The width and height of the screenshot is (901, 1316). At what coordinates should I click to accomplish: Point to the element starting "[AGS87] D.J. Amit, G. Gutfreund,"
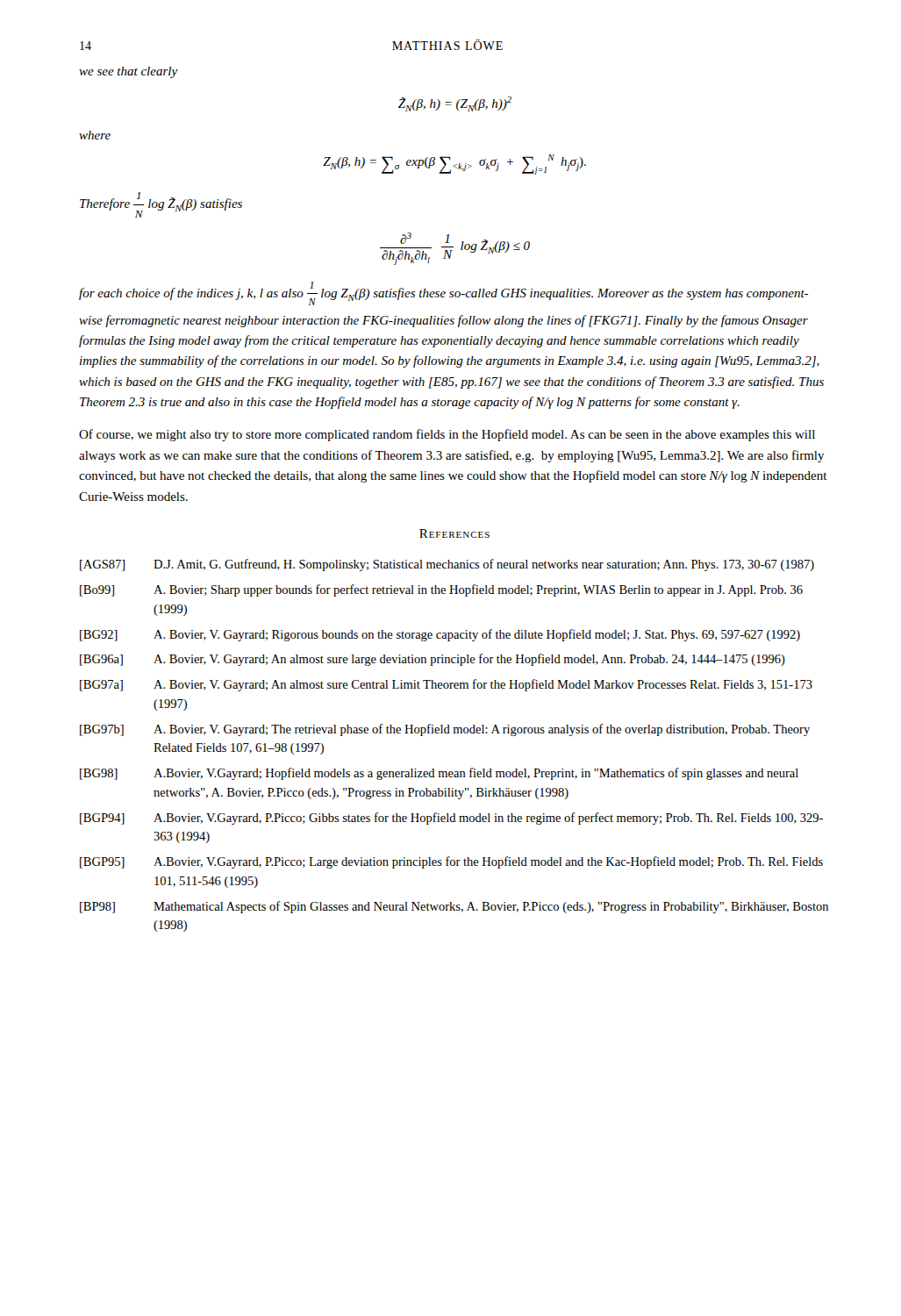click(455, 567)
